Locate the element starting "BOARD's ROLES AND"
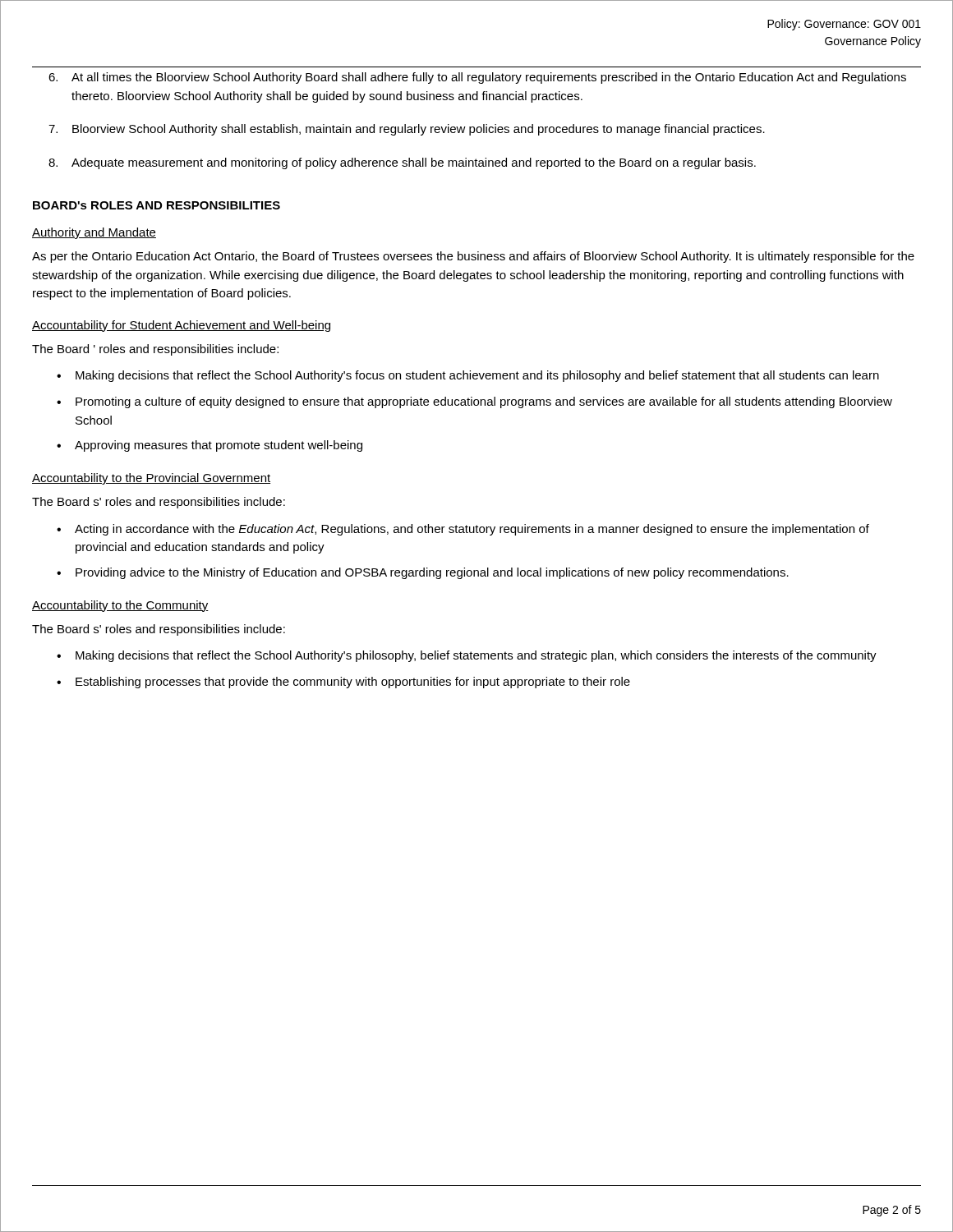The height and width of the screenshot is (1232, 953). (x=156, y=205)
